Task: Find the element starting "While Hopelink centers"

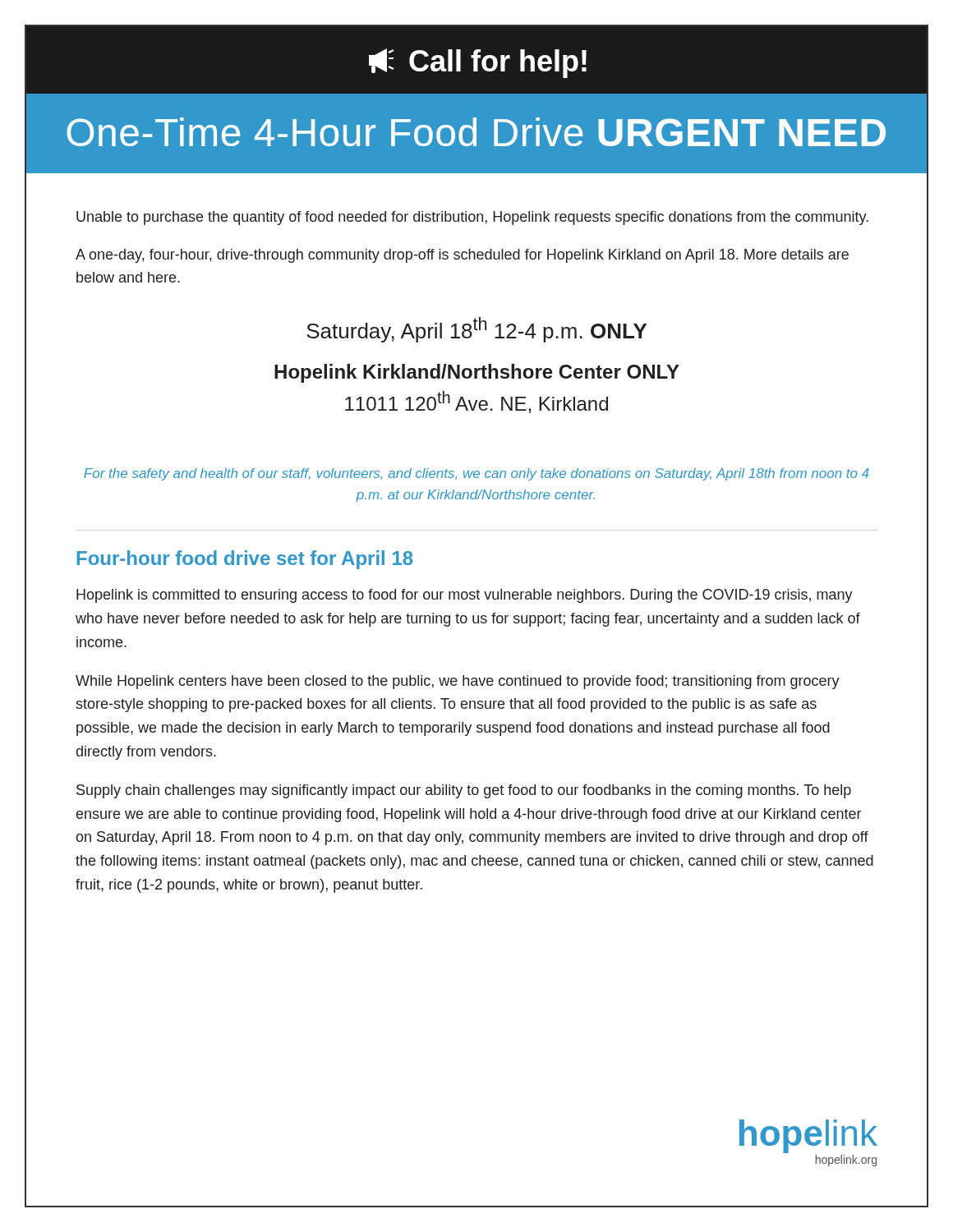Action: point(457,716)
